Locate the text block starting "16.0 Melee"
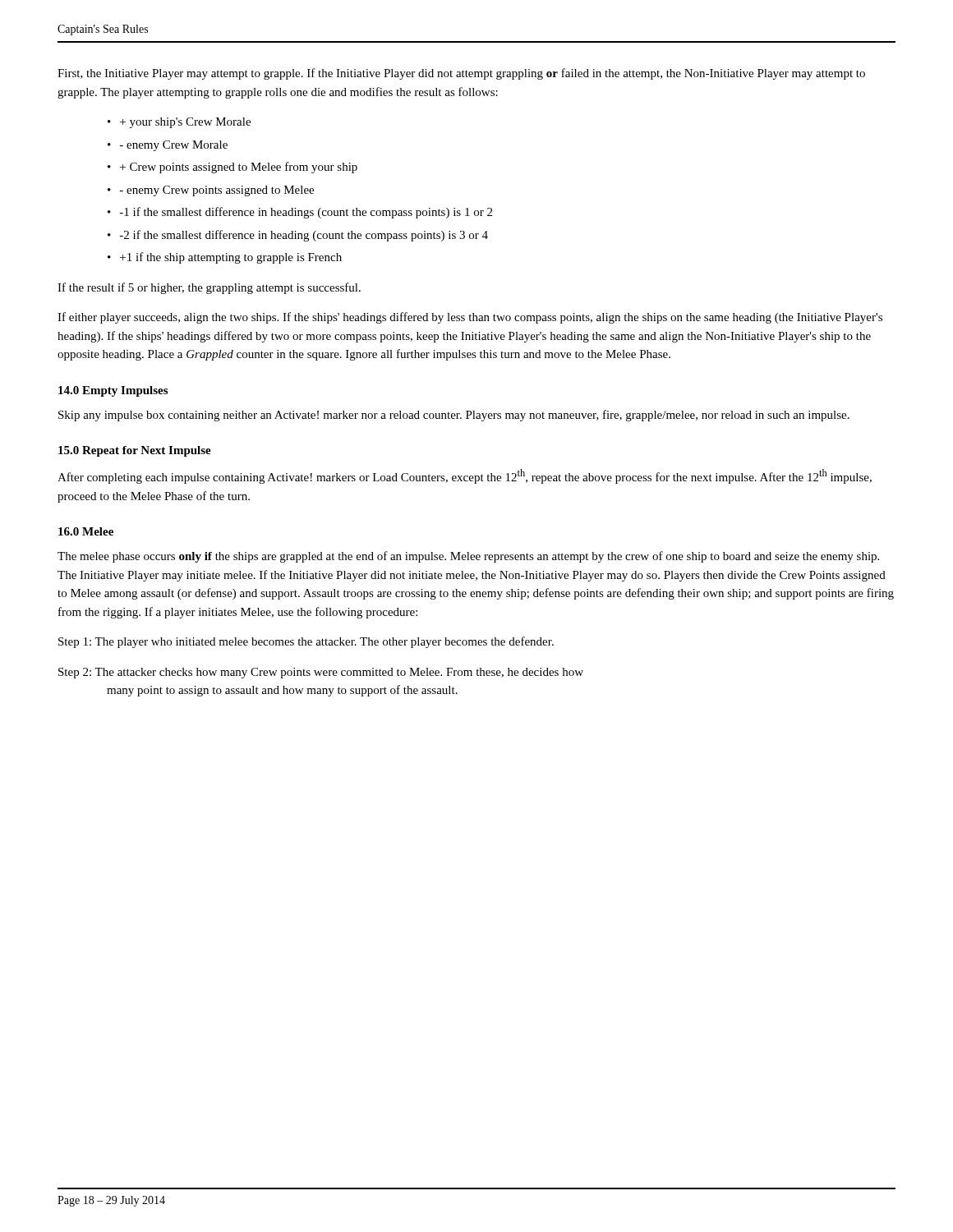Screen dimensions: 1232x953 click(86, 531)
